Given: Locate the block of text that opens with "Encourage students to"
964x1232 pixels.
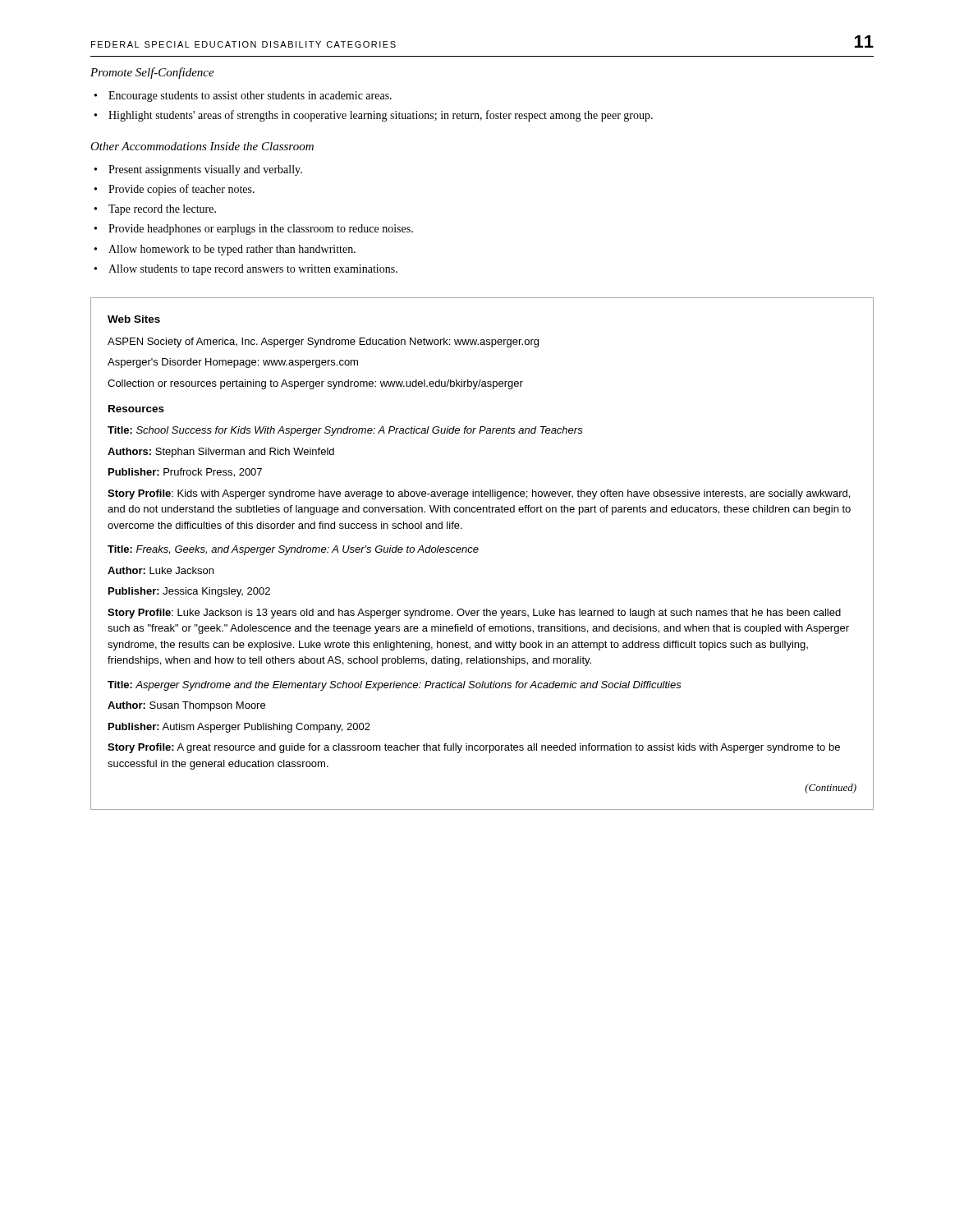Looking at the screenshot, I should tap(250, 96).
